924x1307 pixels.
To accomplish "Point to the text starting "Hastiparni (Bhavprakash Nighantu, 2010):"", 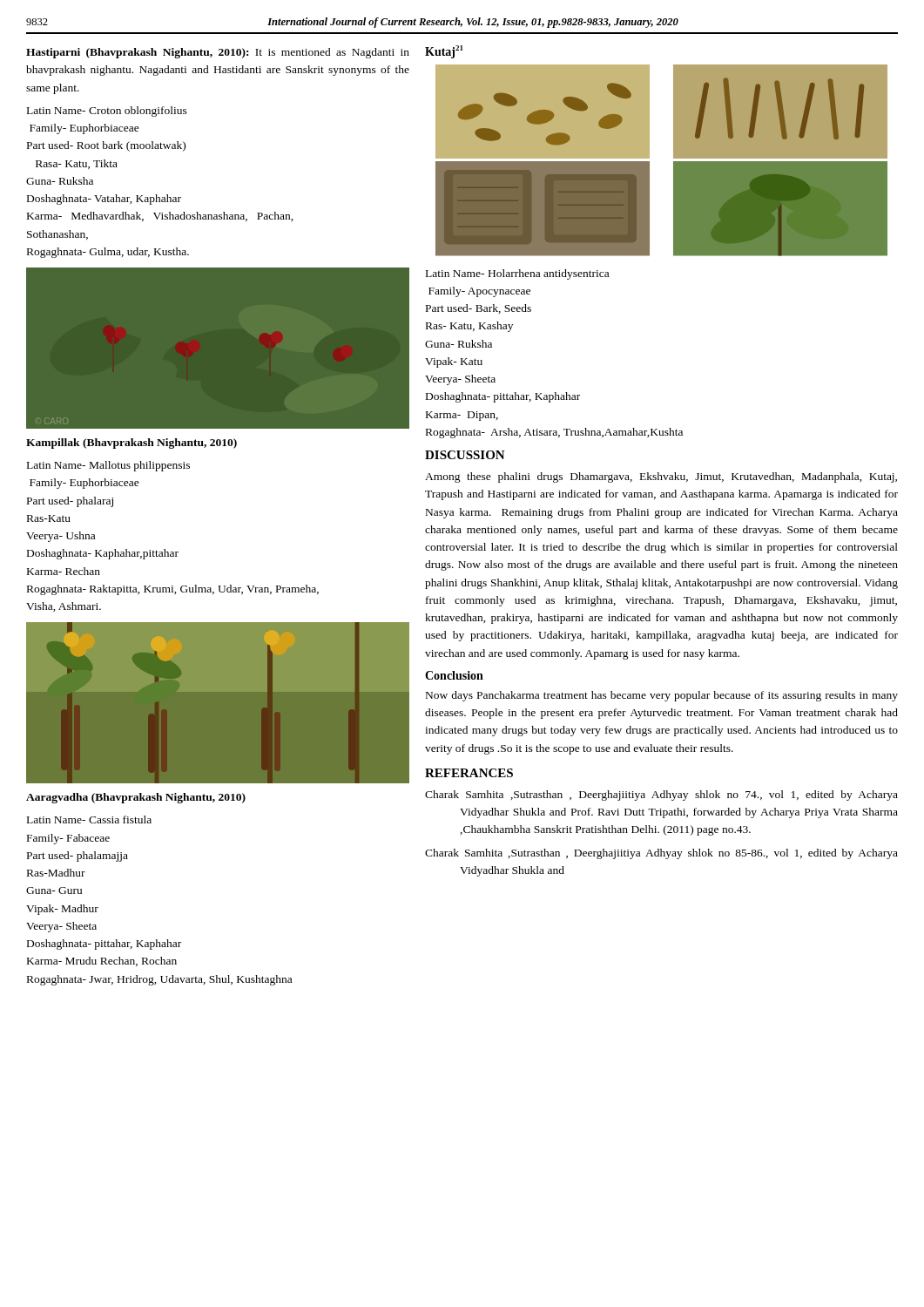I will click(218, 70).
